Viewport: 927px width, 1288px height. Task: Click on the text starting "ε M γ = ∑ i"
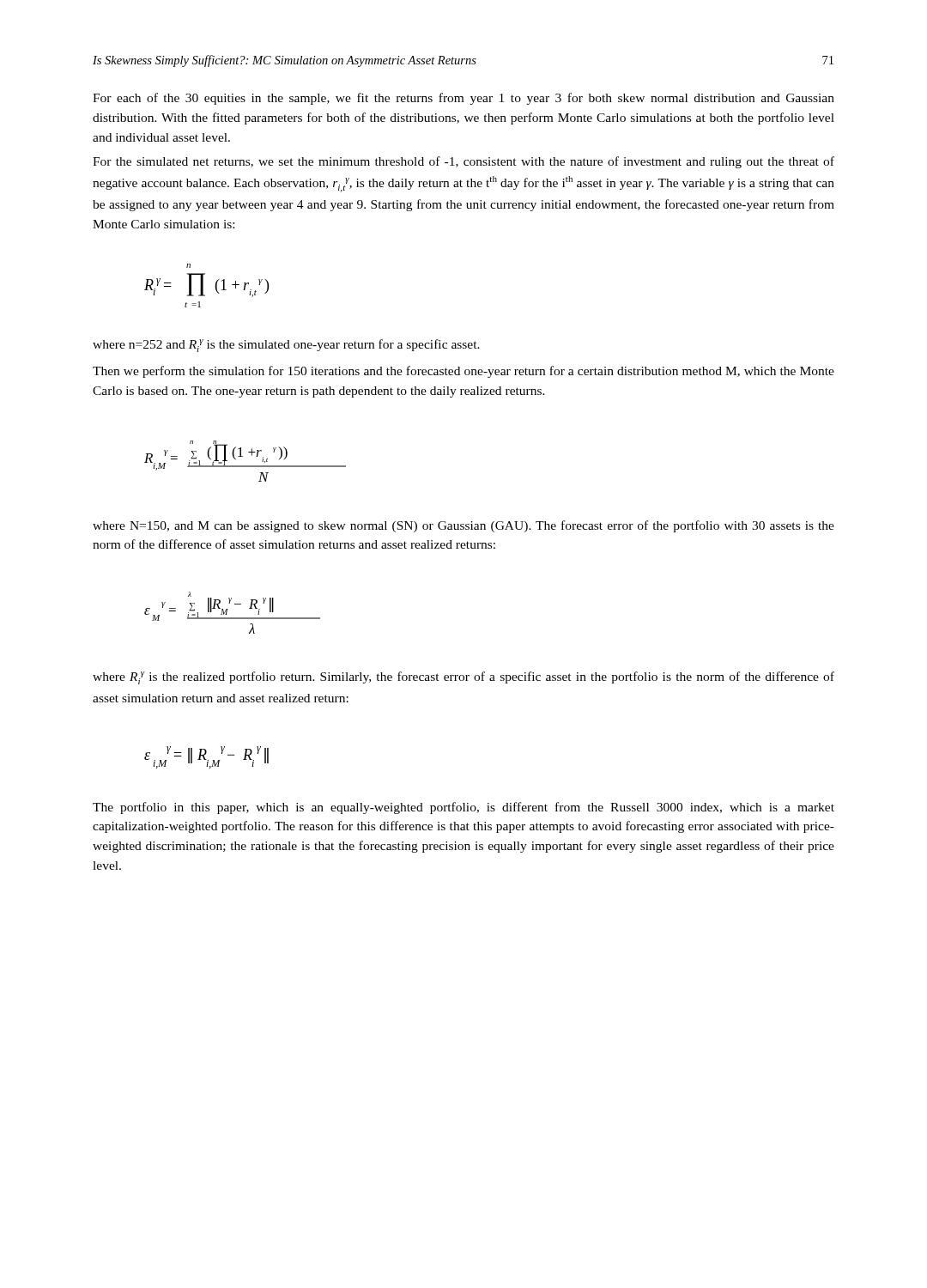(247, 610)
